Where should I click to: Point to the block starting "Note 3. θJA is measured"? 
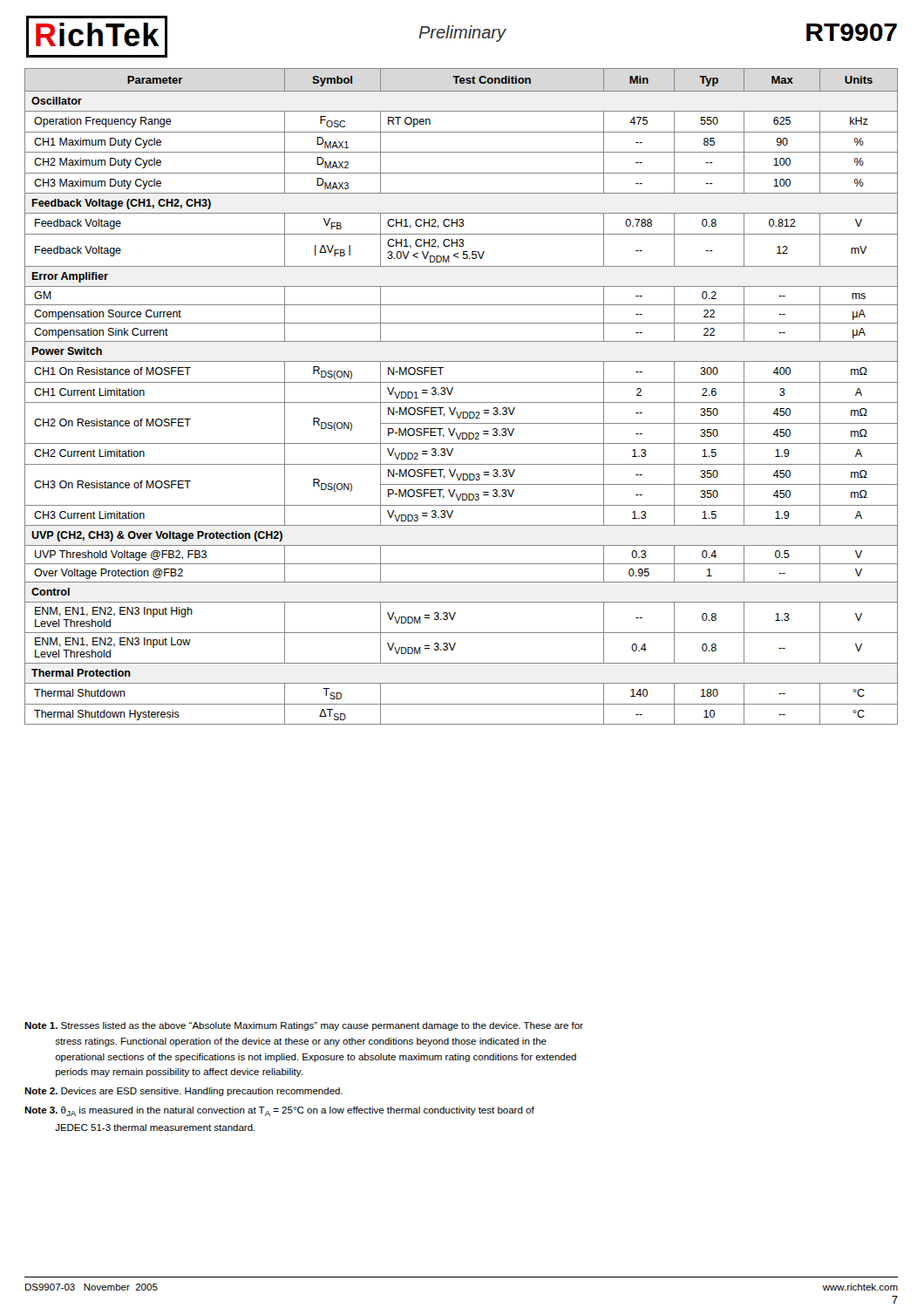[279, 1119]
